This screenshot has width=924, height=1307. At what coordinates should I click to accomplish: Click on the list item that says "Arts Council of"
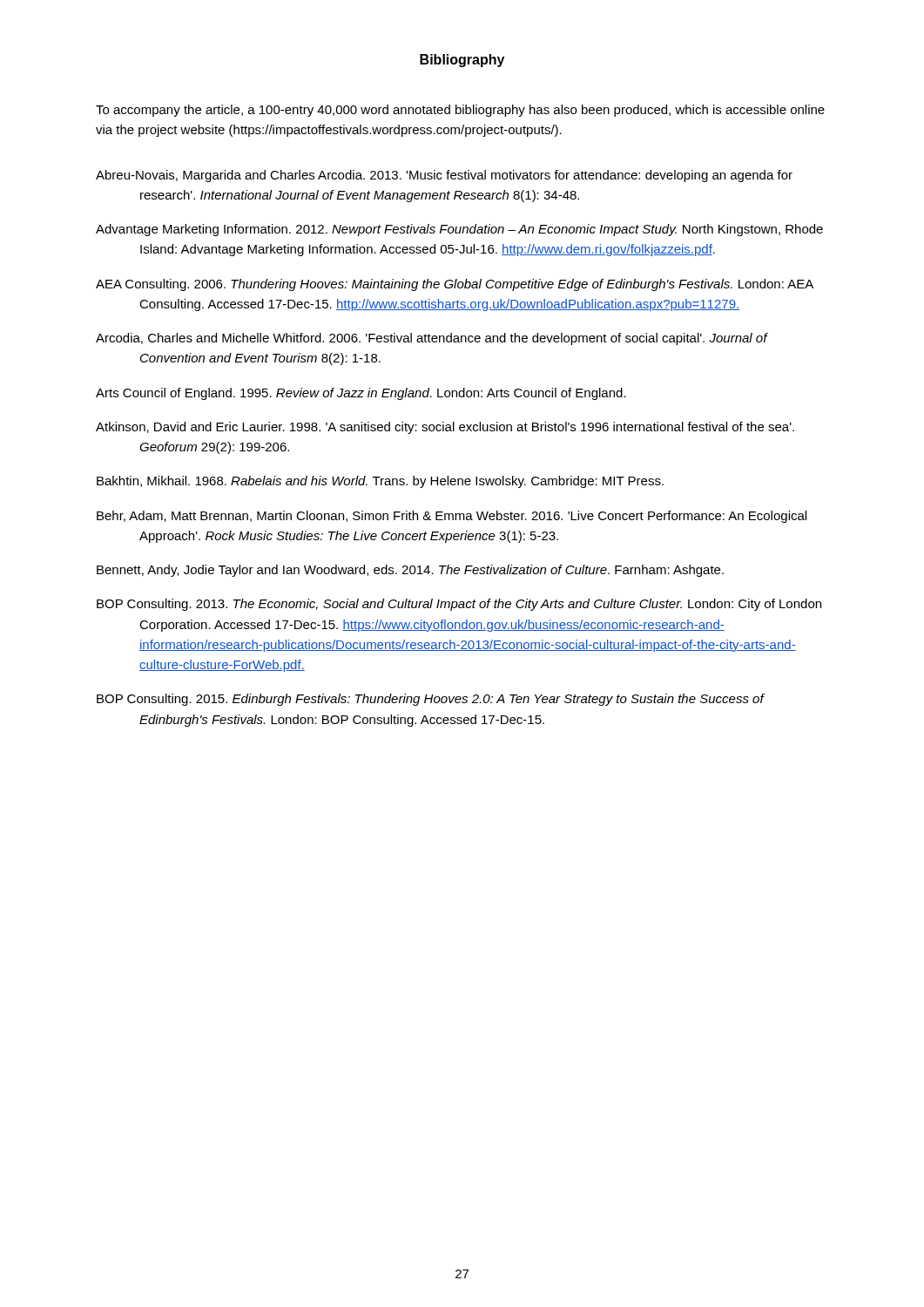(361, 392)
